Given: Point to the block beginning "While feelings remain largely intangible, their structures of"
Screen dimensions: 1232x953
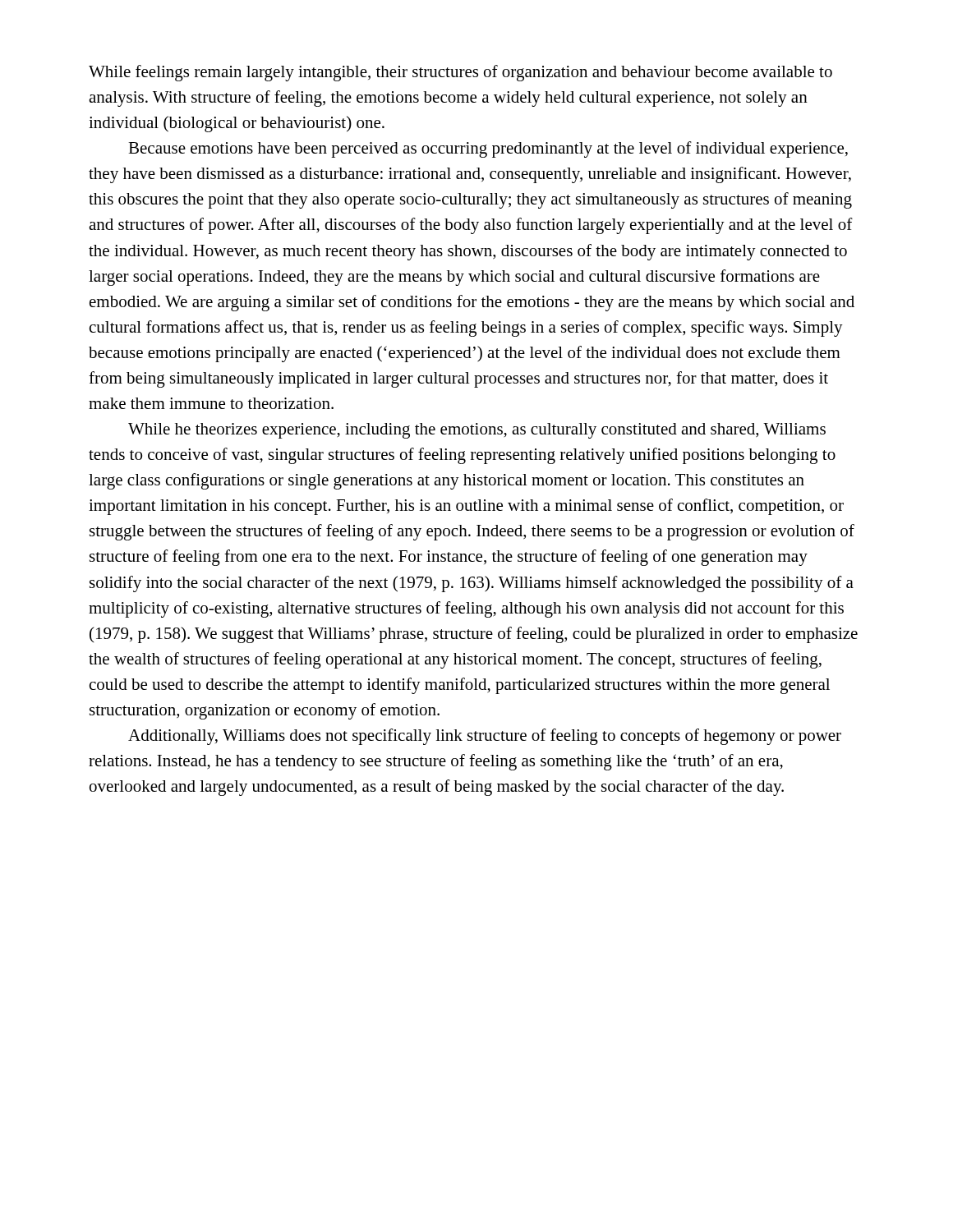Looking at the screenshot, I should pyautogui.click(x=476, y=429).
